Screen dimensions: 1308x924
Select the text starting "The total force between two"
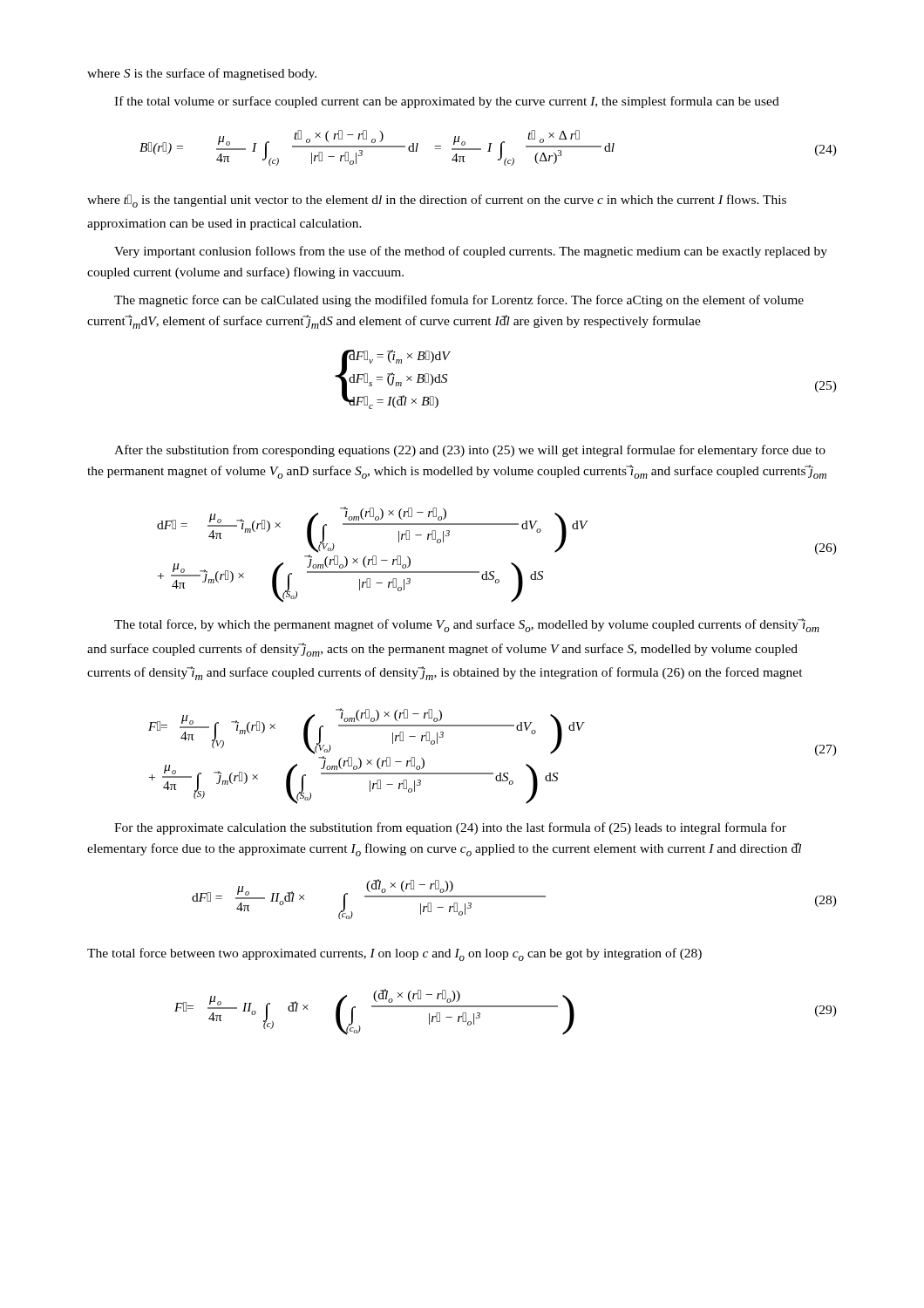point(395,954)
